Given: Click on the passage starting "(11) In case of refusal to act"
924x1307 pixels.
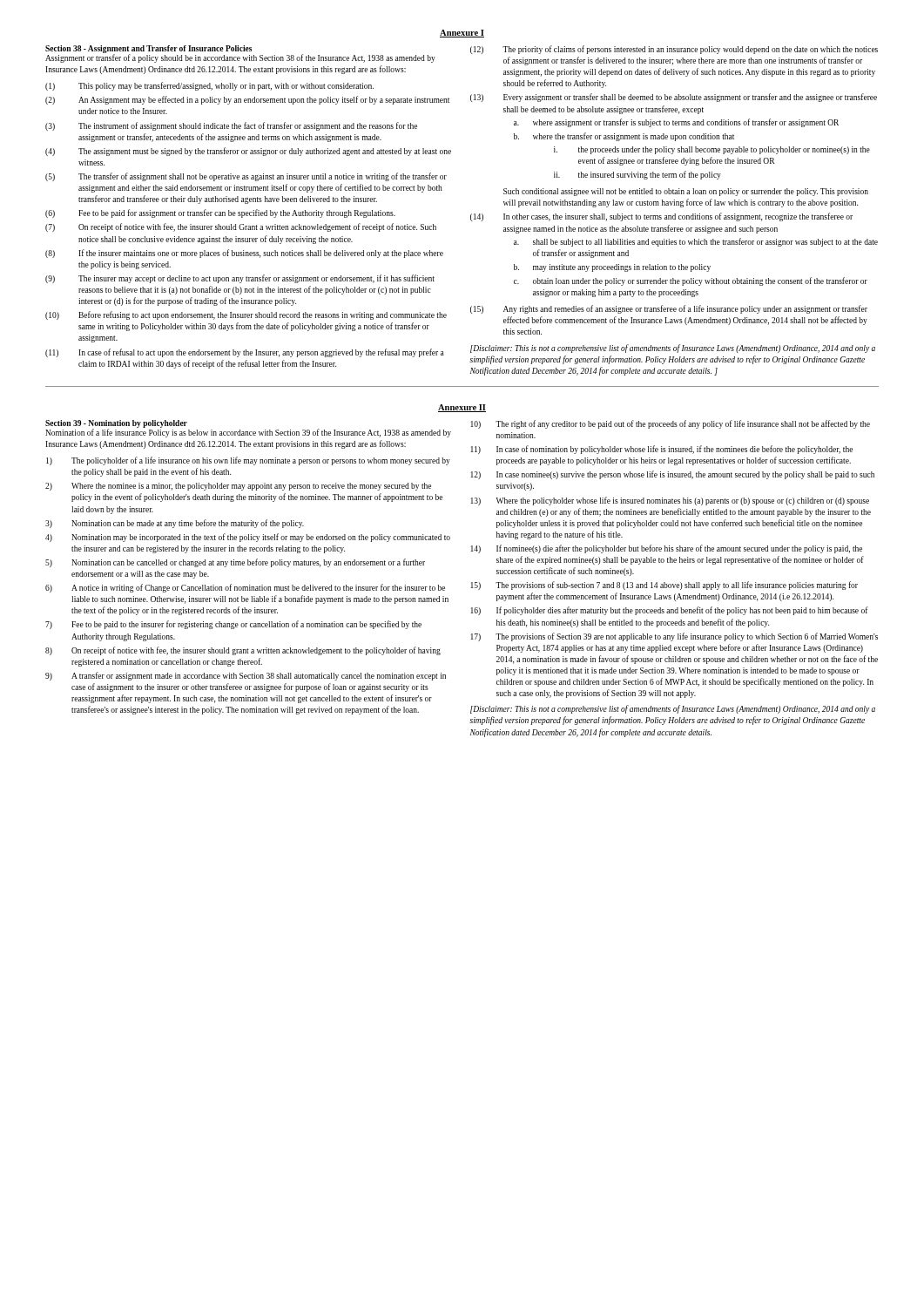Looking at the screenshot, I should click(250, 359).
